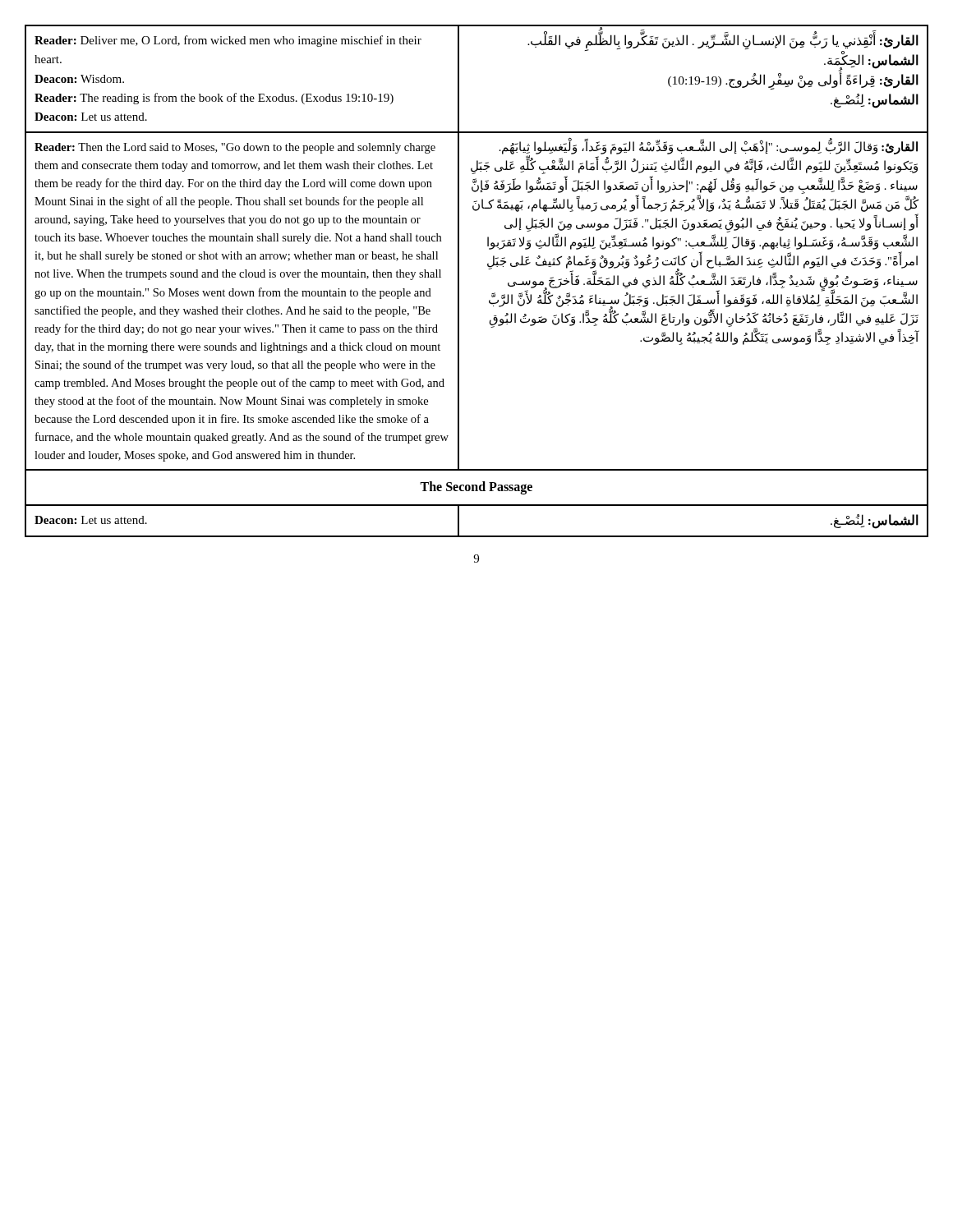Click the passage that begins "القارئ: أَنْقِذني يا رَبُّ مِنَ الإنسـانِ الشَّـرِّير"
Screen dimensions: 1232x953
(723, 70)
